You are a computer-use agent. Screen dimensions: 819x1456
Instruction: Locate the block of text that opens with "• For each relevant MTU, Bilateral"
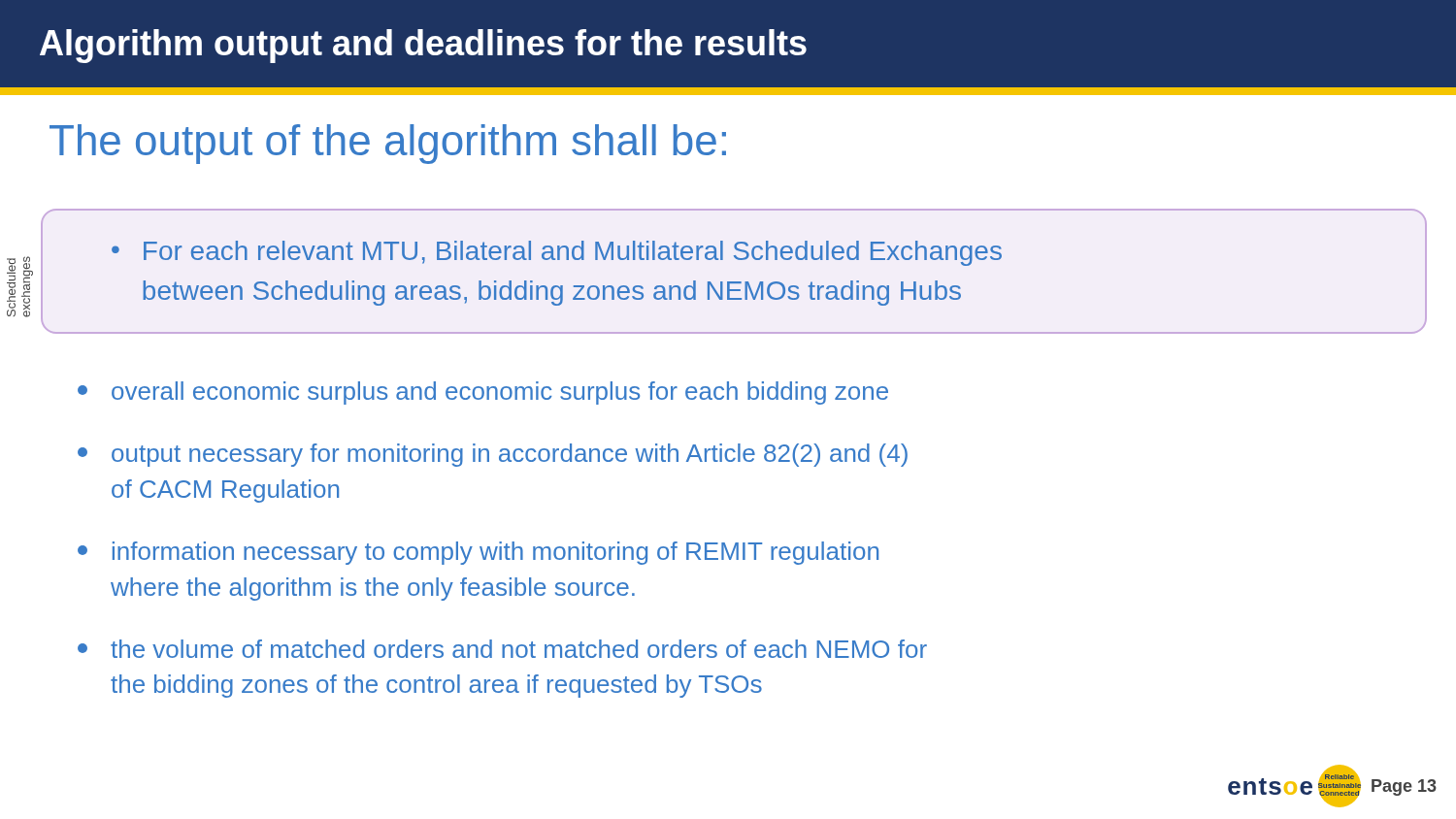pyautogui.click(x=748, y=271)
